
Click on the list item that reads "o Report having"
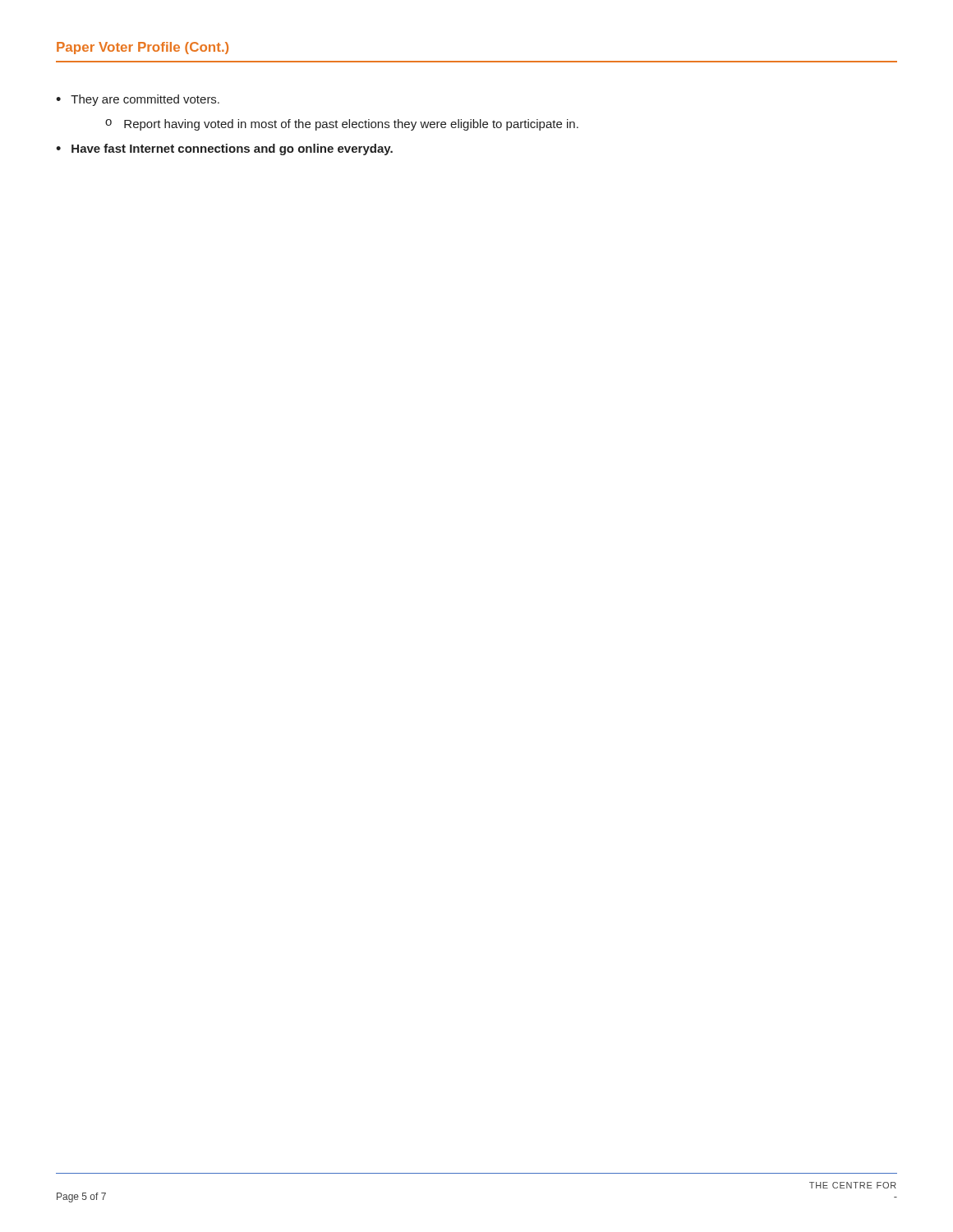pos(342,123)
